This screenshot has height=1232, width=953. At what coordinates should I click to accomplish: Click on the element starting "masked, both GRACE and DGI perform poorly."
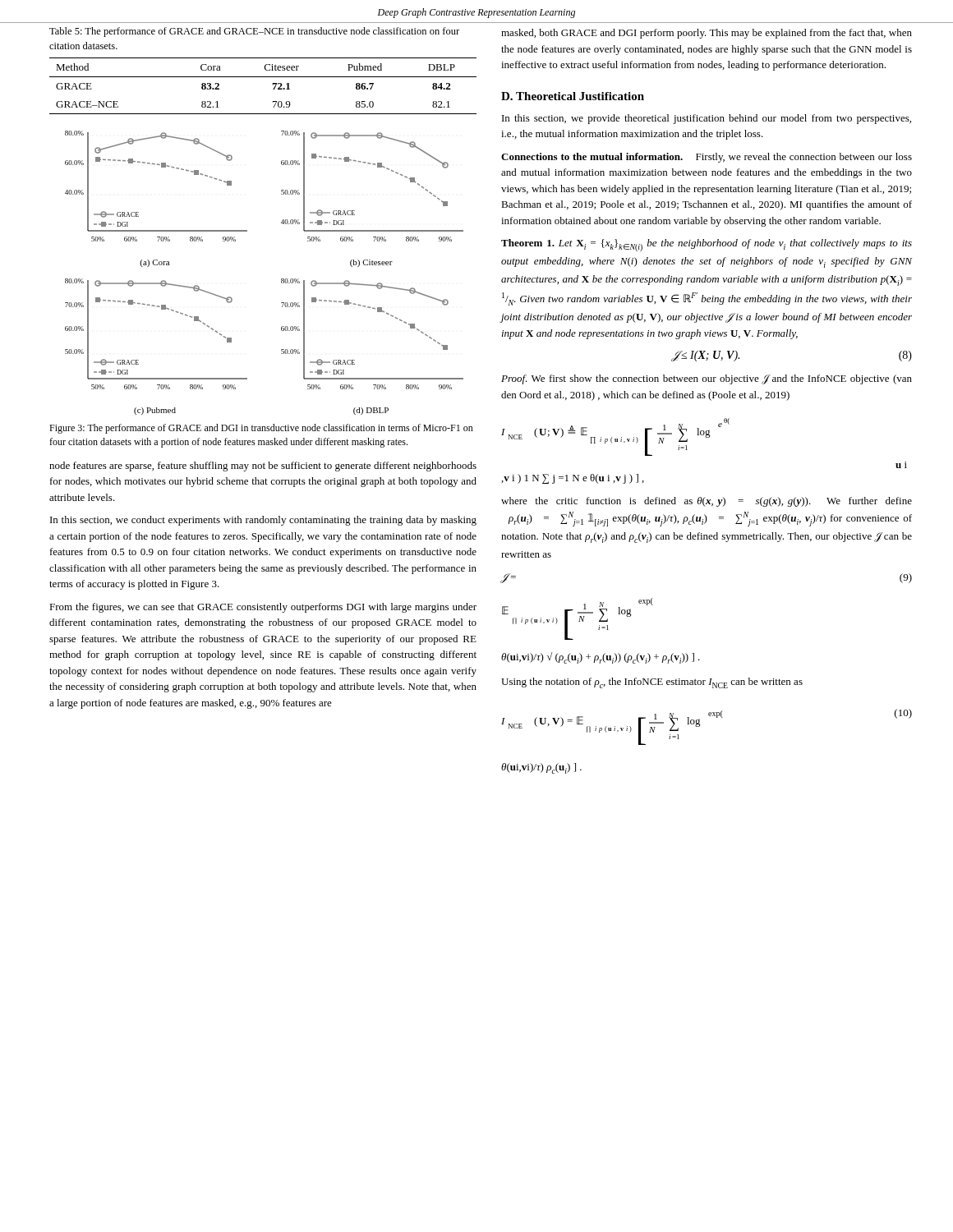(707, 48)
